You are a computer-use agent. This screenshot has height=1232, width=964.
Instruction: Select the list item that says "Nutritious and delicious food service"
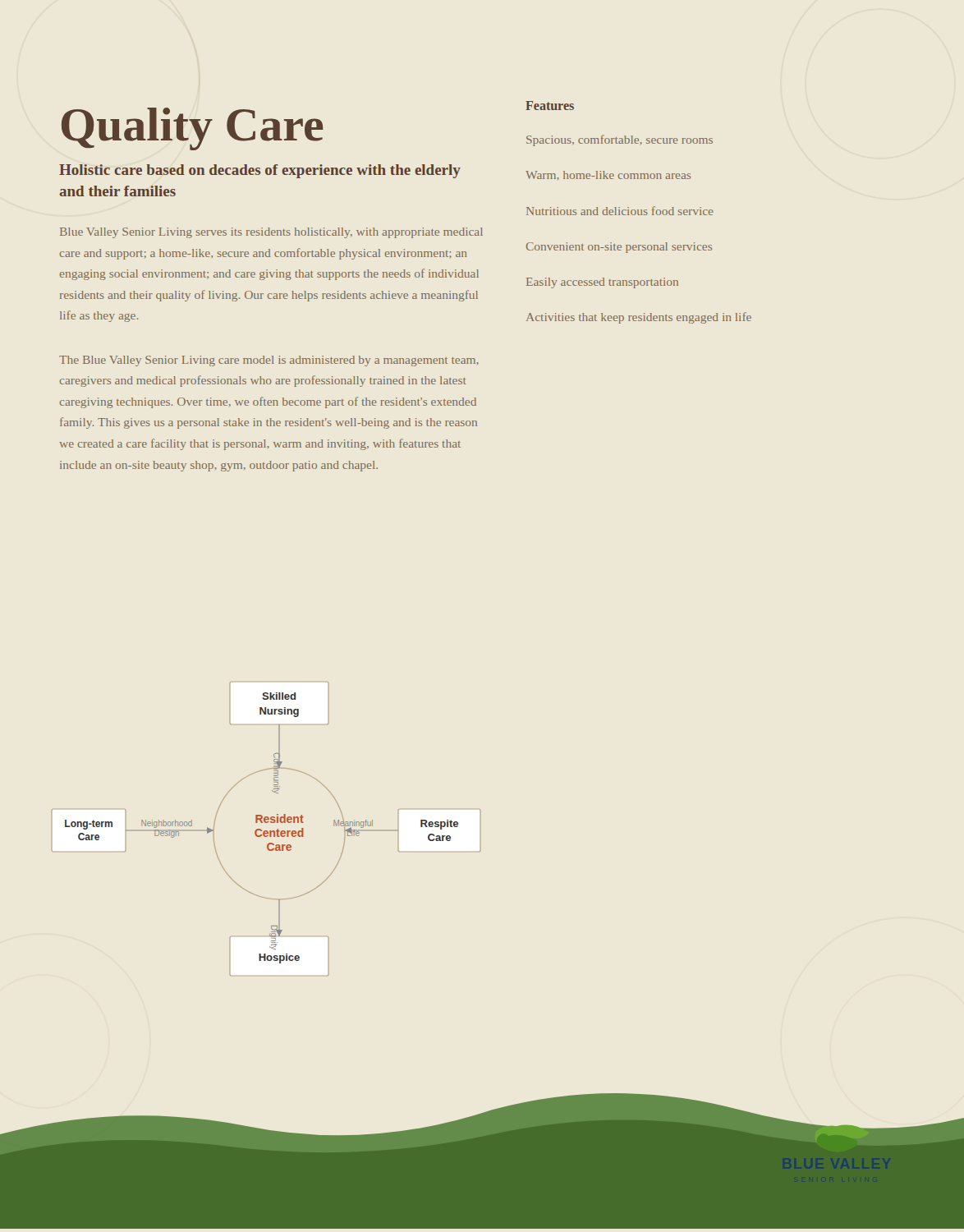620,210
